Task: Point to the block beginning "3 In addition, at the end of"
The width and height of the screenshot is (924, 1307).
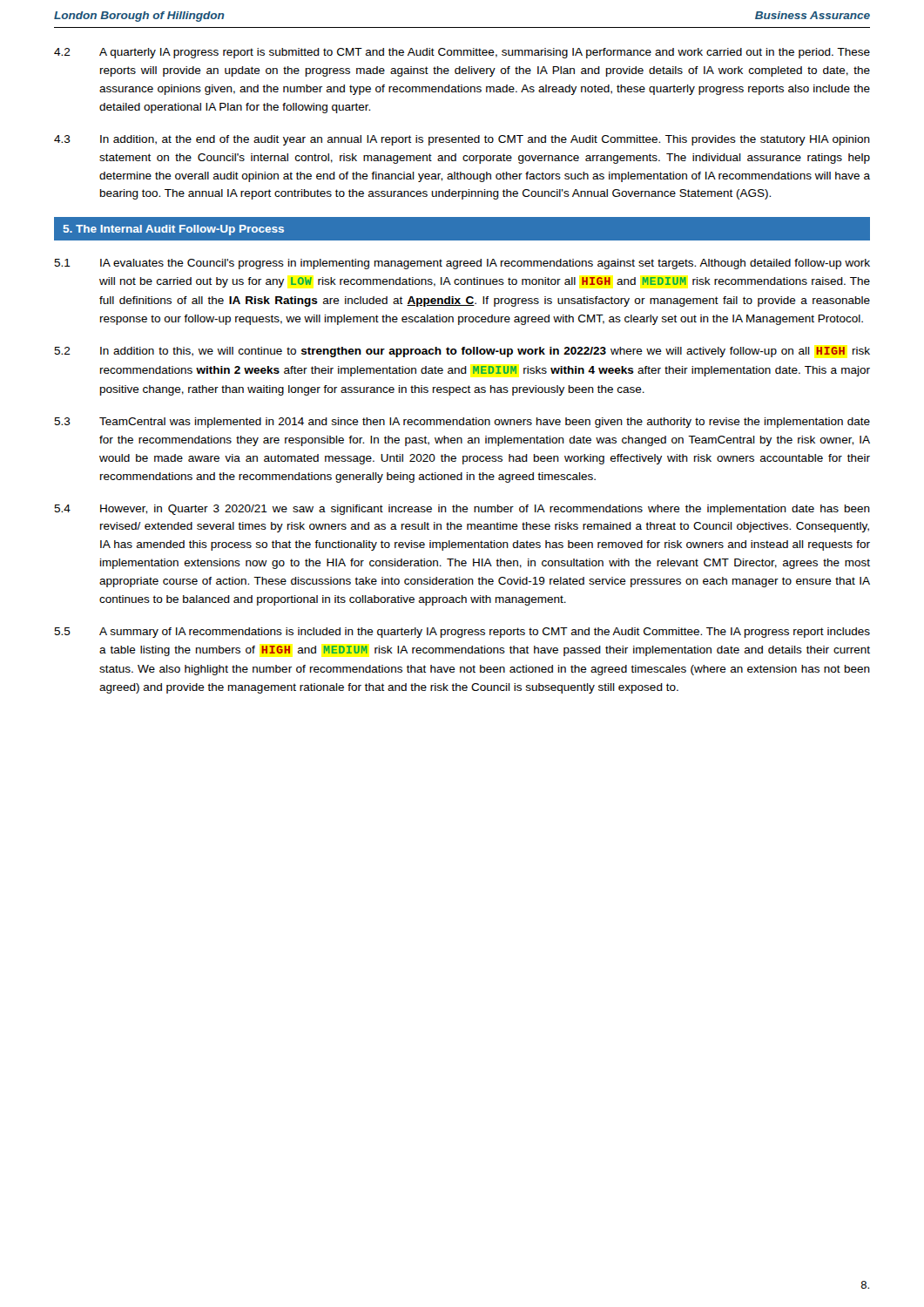Action: [x=462, y=167]
